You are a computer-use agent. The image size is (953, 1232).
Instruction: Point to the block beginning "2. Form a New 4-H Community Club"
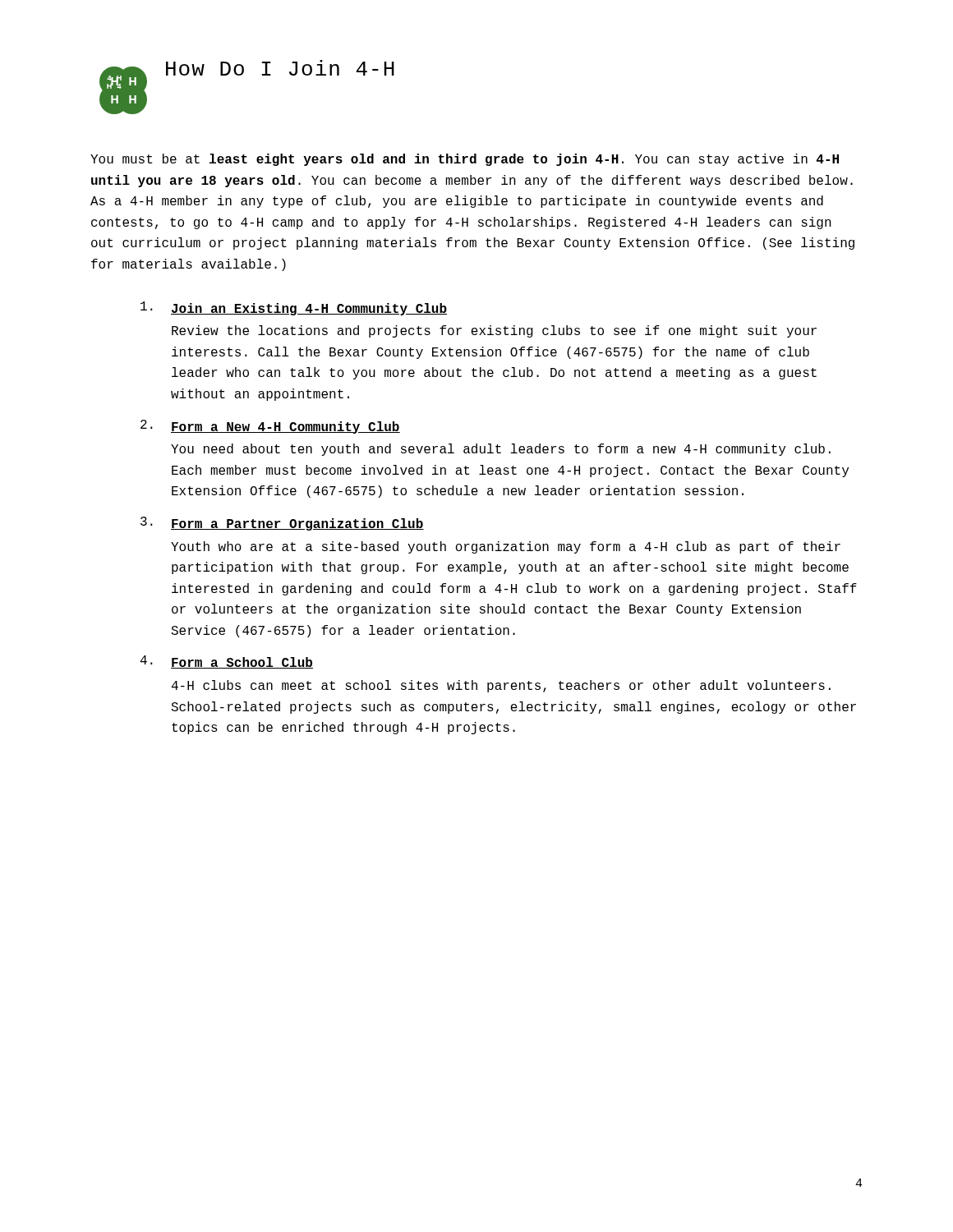[501, 461]
